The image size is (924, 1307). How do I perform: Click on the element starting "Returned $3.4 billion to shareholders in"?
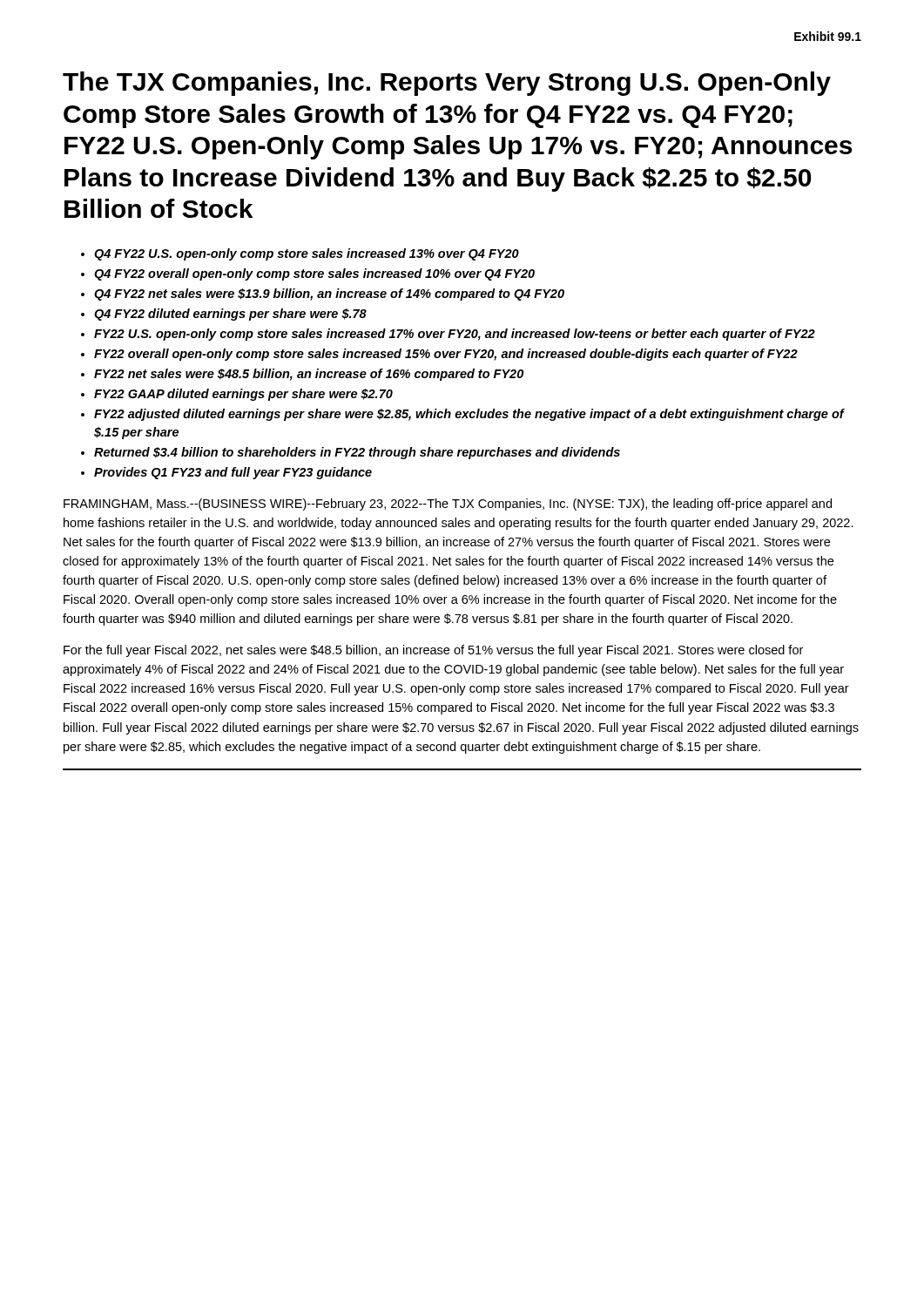(x=357, y=452)
